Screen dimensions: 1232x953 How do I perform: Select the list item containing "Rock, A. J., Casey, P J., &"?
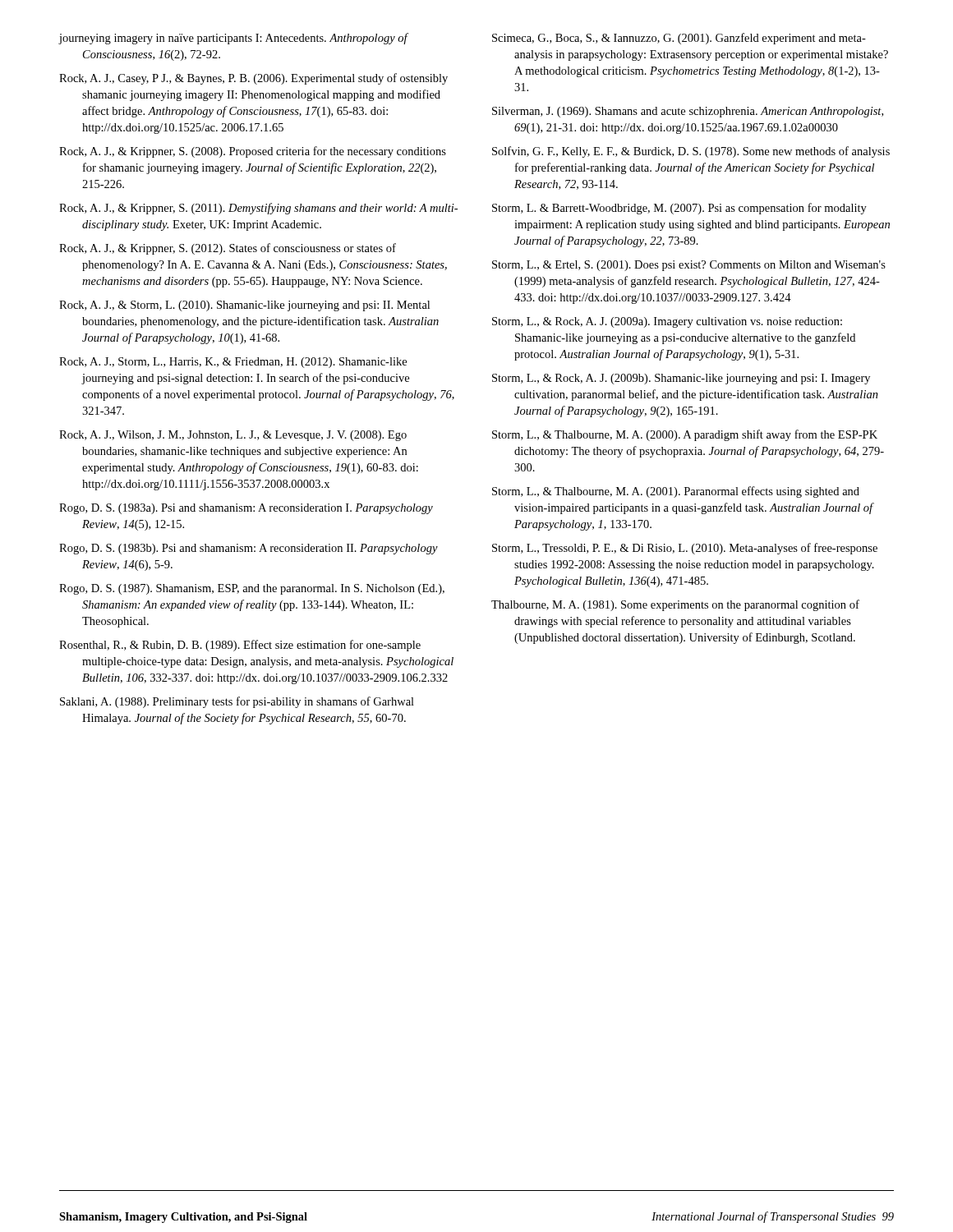click(x=254, y=103)
